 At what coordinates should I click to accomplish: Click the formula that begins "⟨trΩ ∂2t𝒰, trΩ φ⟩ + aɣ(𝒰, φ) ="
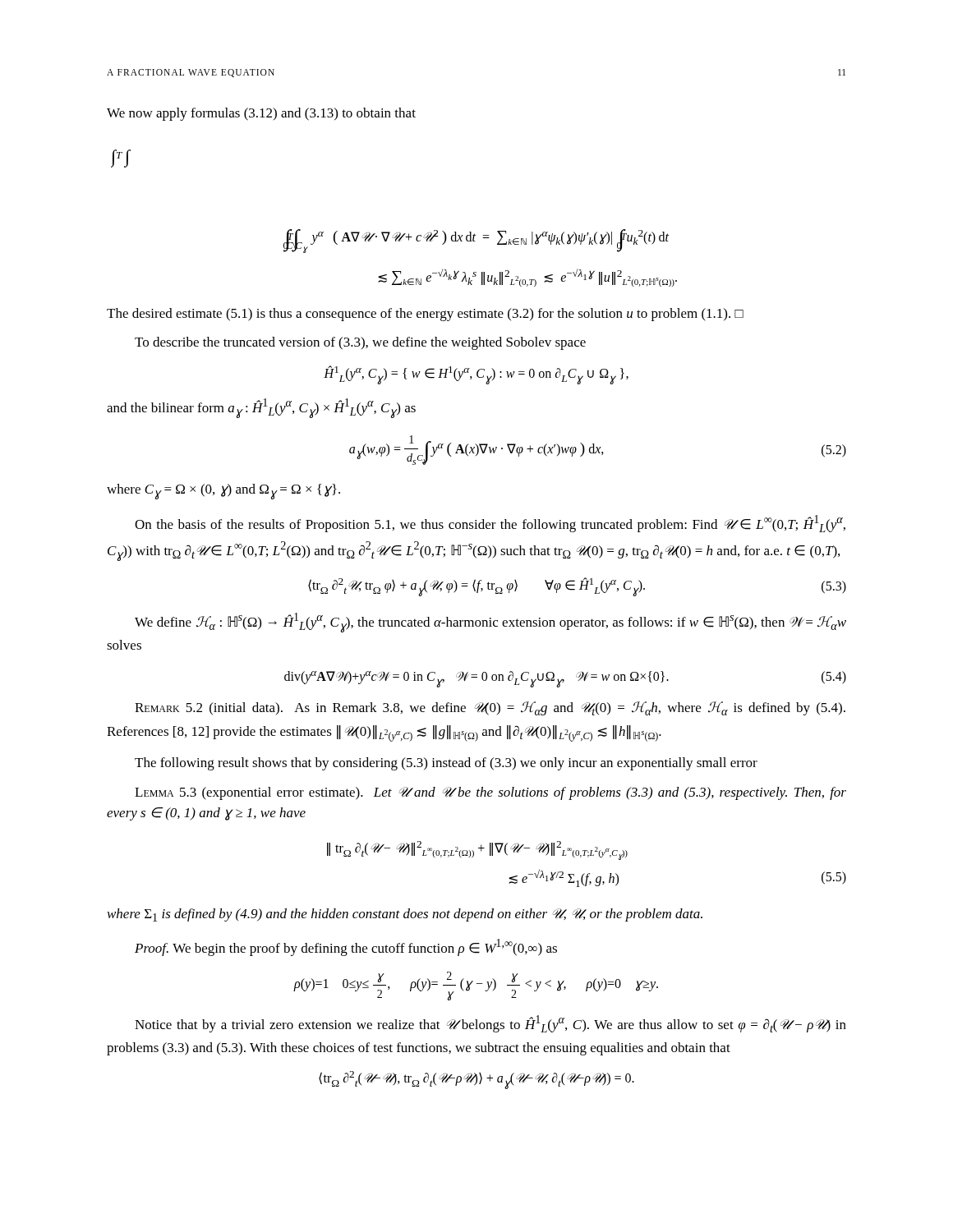point(577,586)
